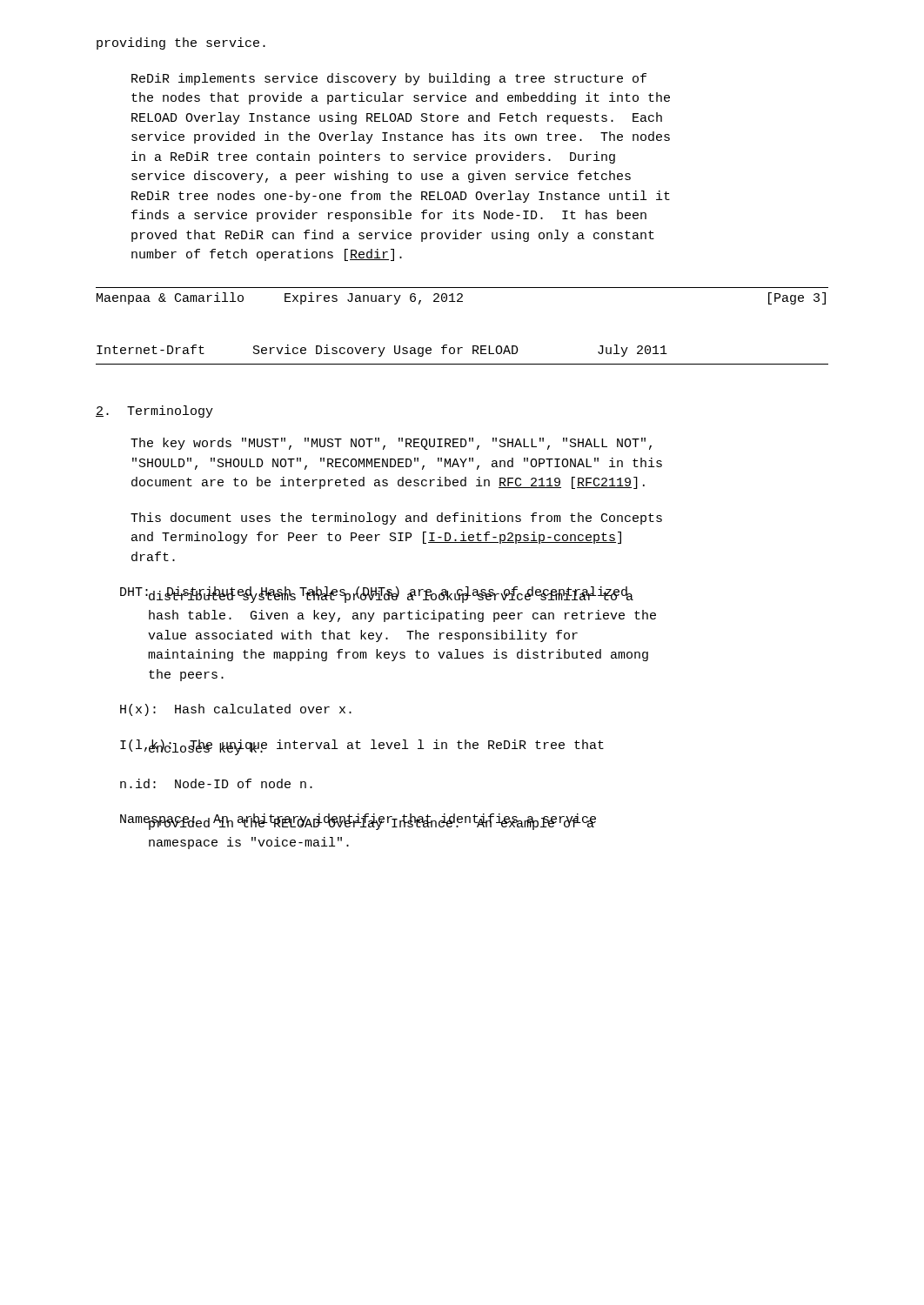The height and width of the screenshot is (1305, 924).
Task: Locate the element starting "n.id: Node-ID of node n."
Action: click(x=216, y=783)
